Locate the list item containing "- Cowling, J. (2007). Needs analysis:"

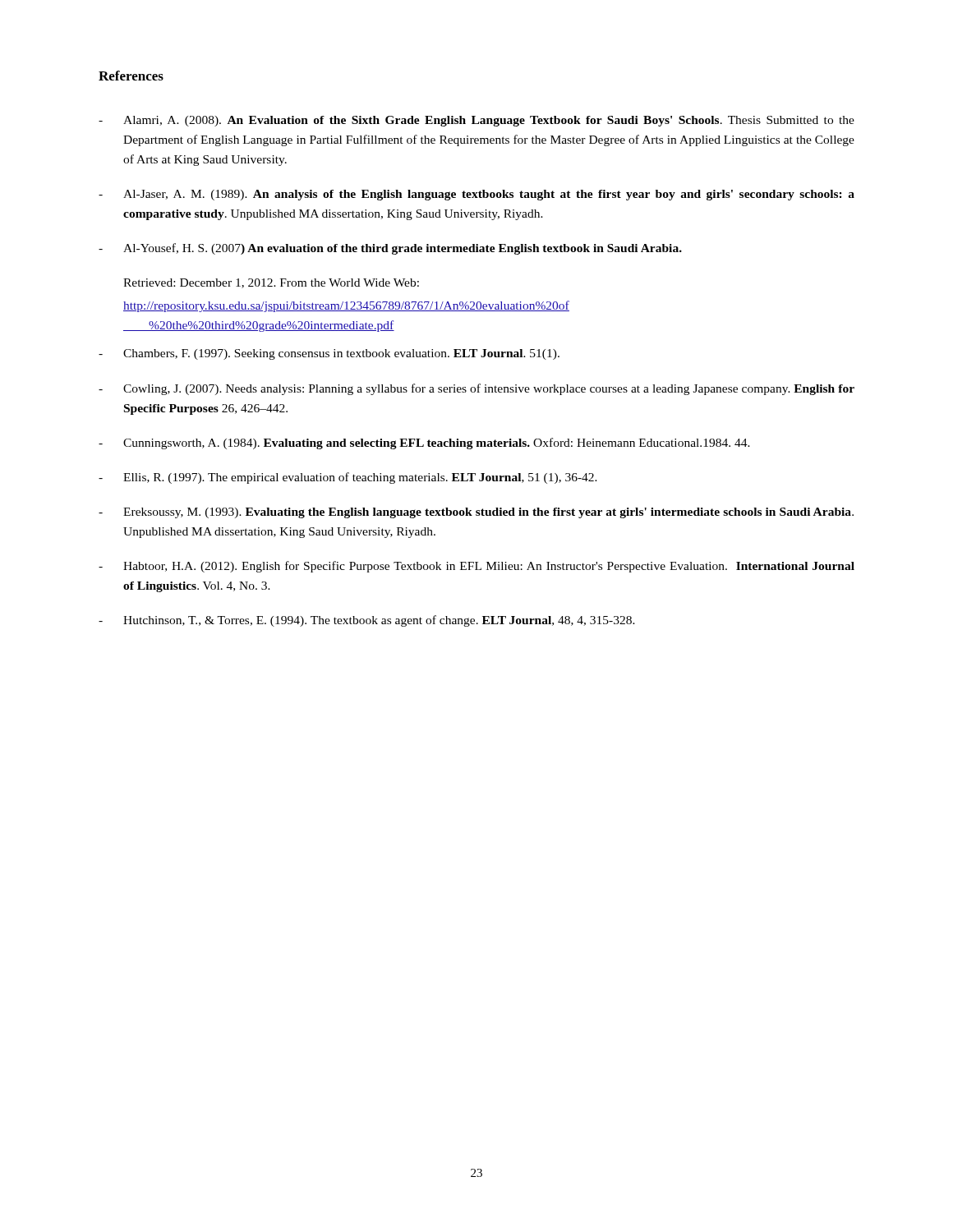476,398
